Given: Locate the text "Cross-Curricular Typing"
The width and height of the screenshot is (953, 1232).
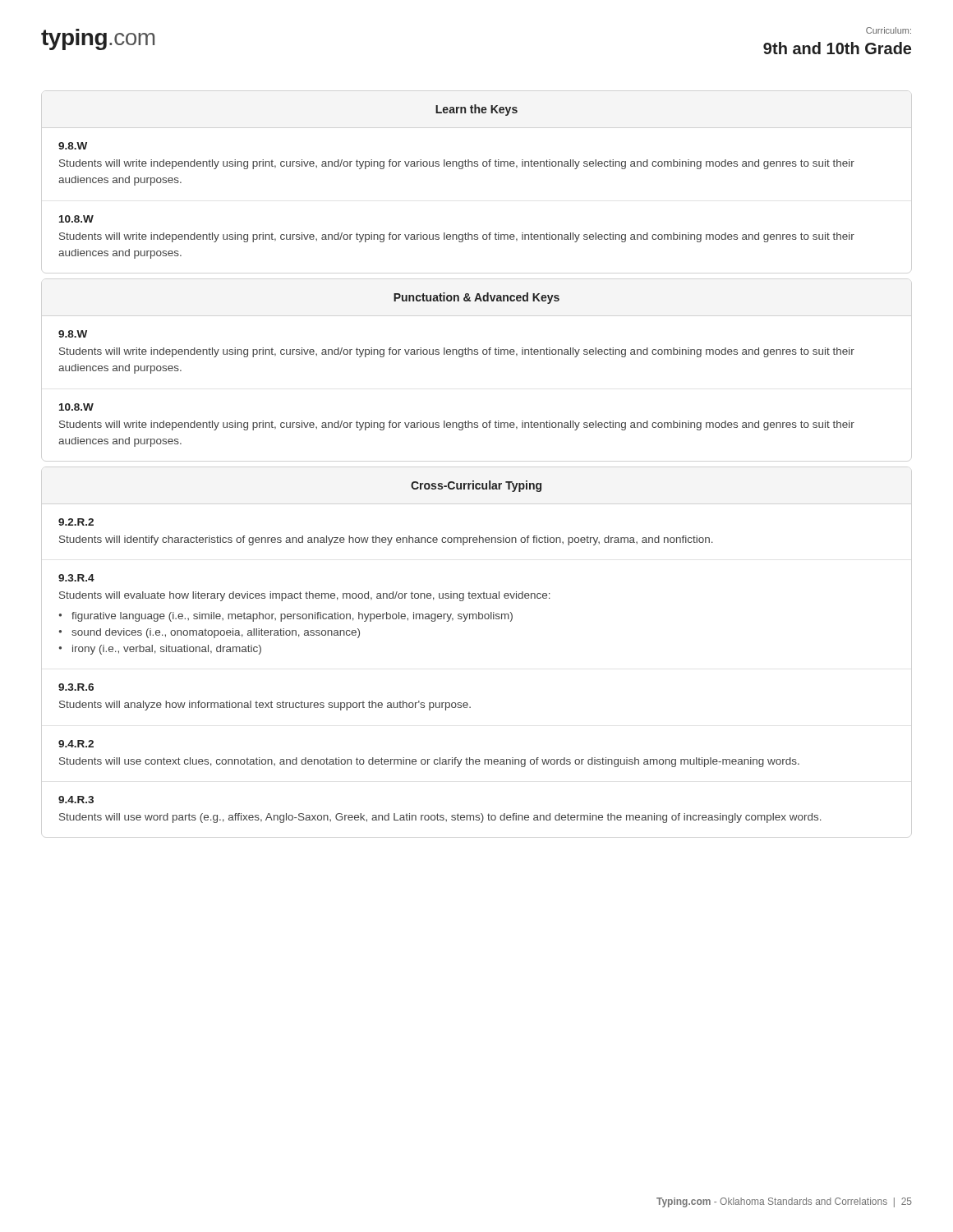Looking at the screenshot, I should (476, 485).
